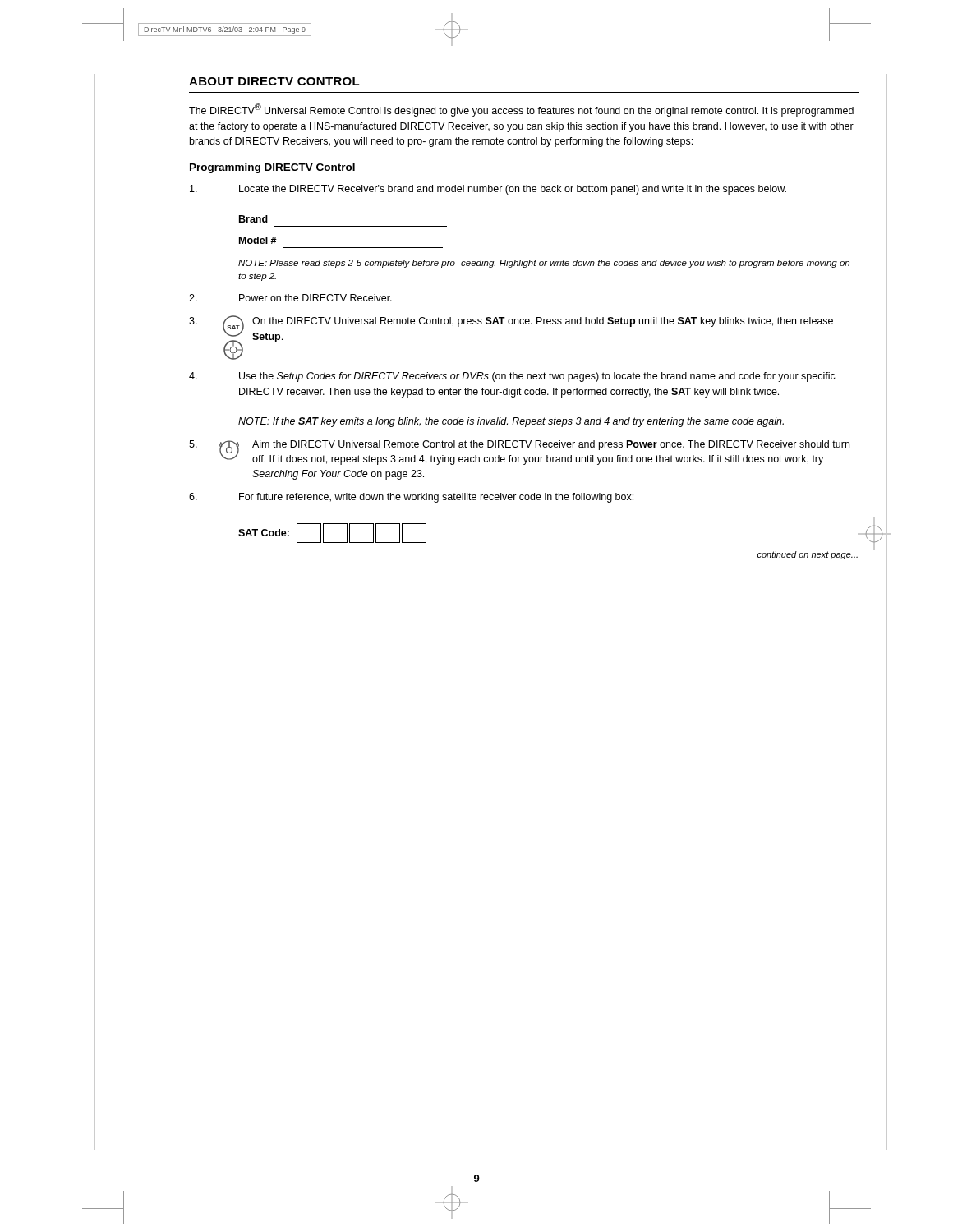The image size is (953, 1232).
Task: Find the list item that says "3. SAT On the DIRECTV Universal Remote Control,"
Action: coord(524,338)
